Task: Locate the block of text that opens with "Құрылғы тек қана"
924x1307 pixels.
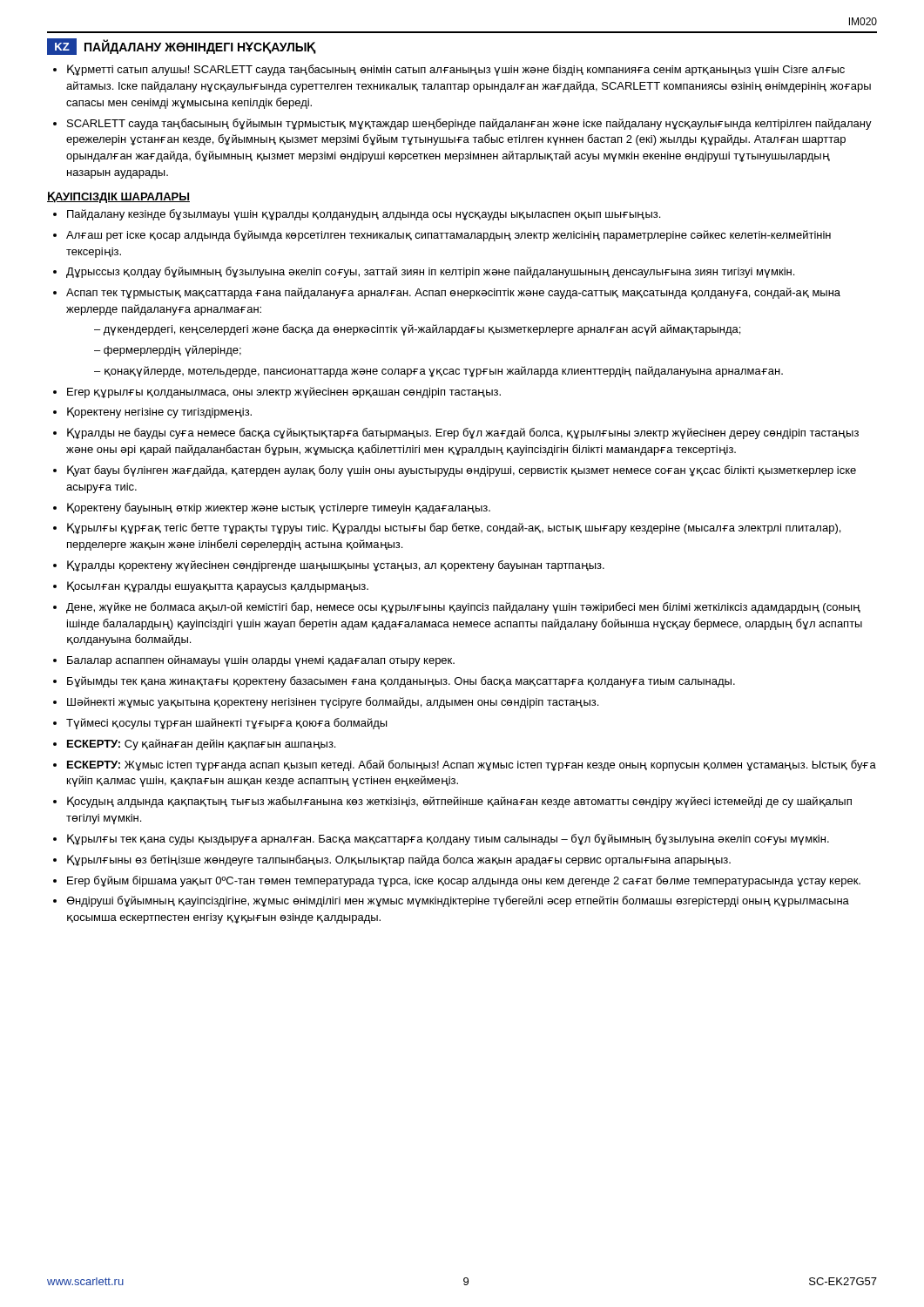Action: coord(448,839)
